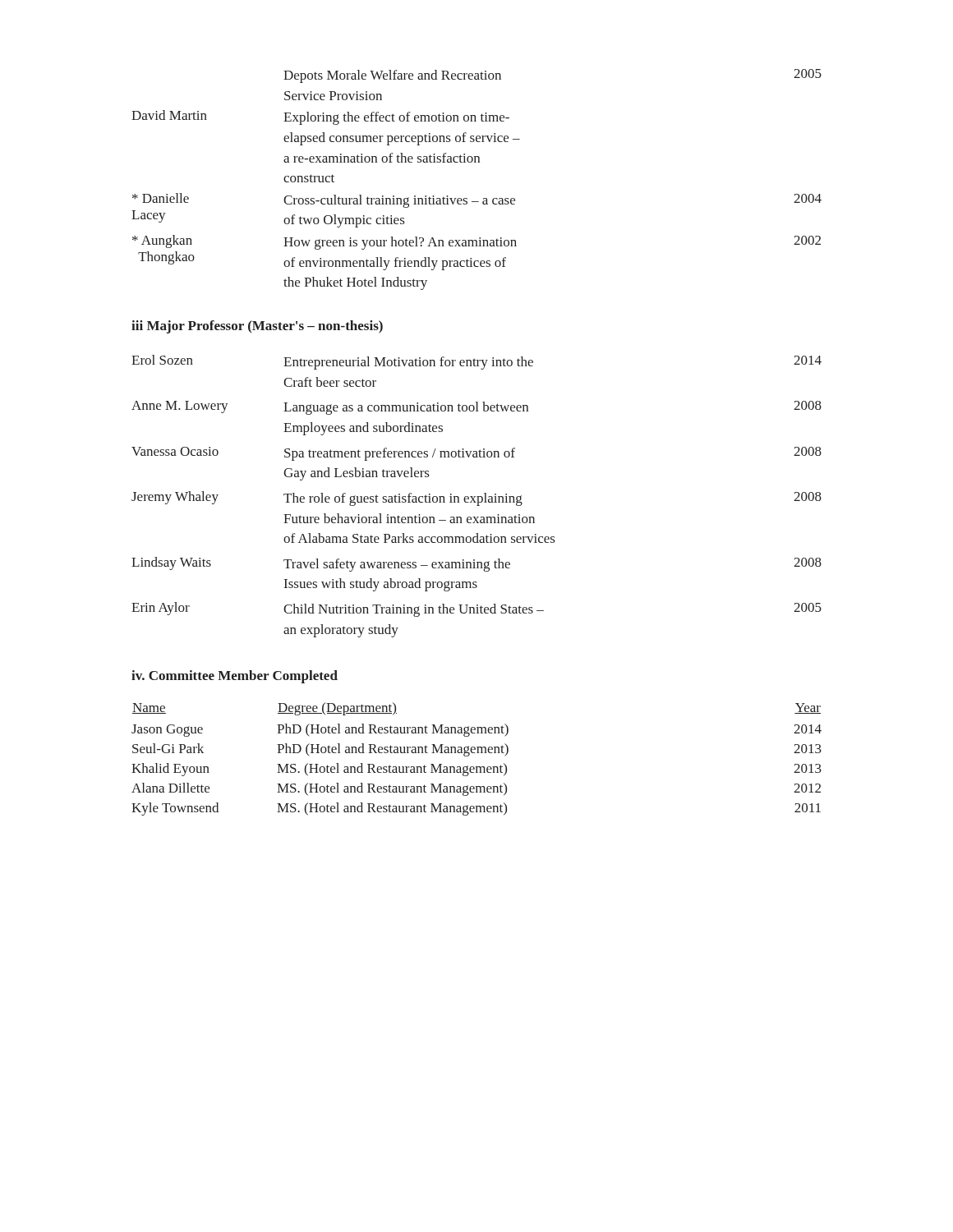Locate the element starting "iv. Committee Member Completed"

(x=234, y=676)
